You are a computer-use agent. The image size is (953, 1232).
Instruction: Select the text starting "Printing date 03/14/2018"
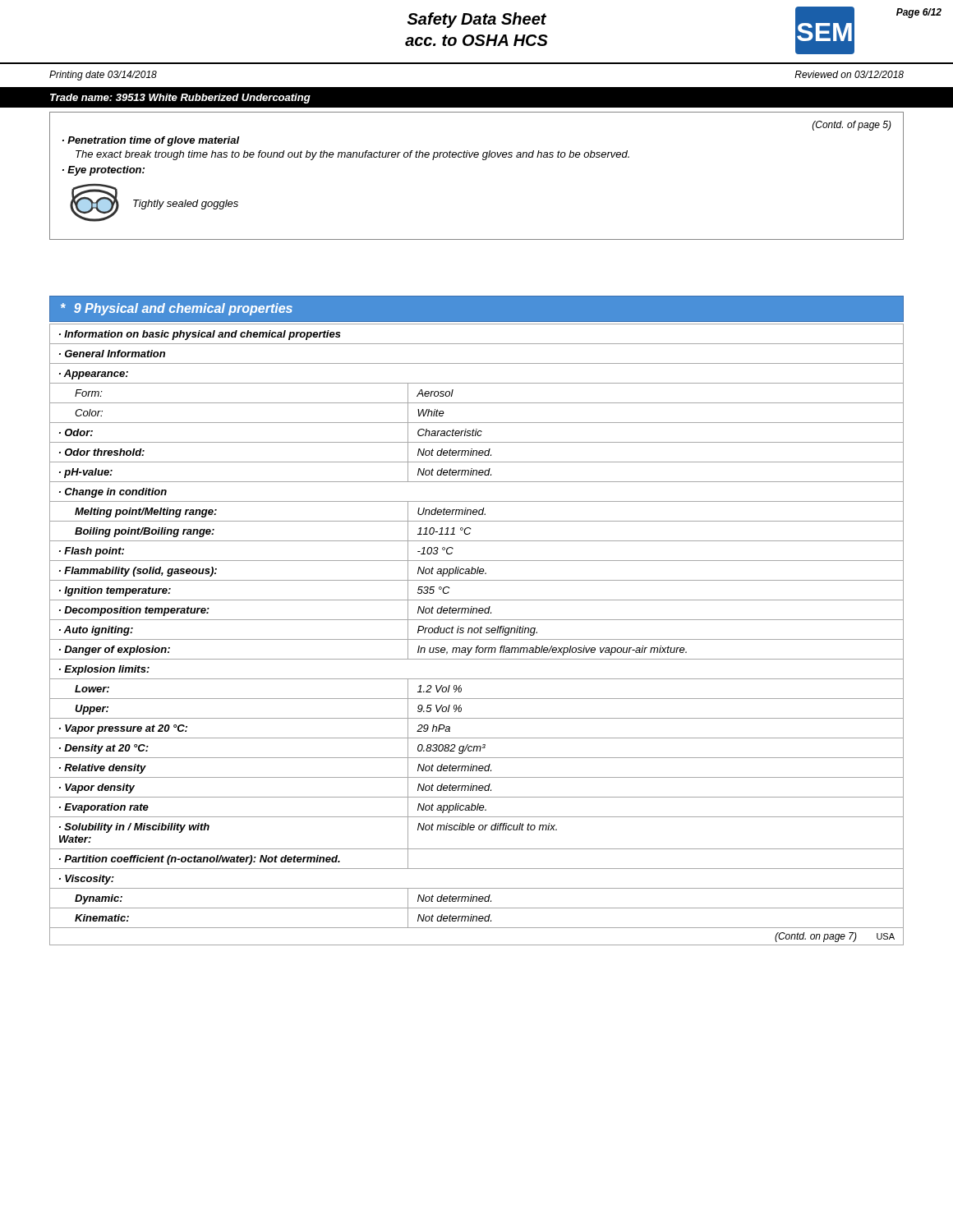click(x=103, y=75)
